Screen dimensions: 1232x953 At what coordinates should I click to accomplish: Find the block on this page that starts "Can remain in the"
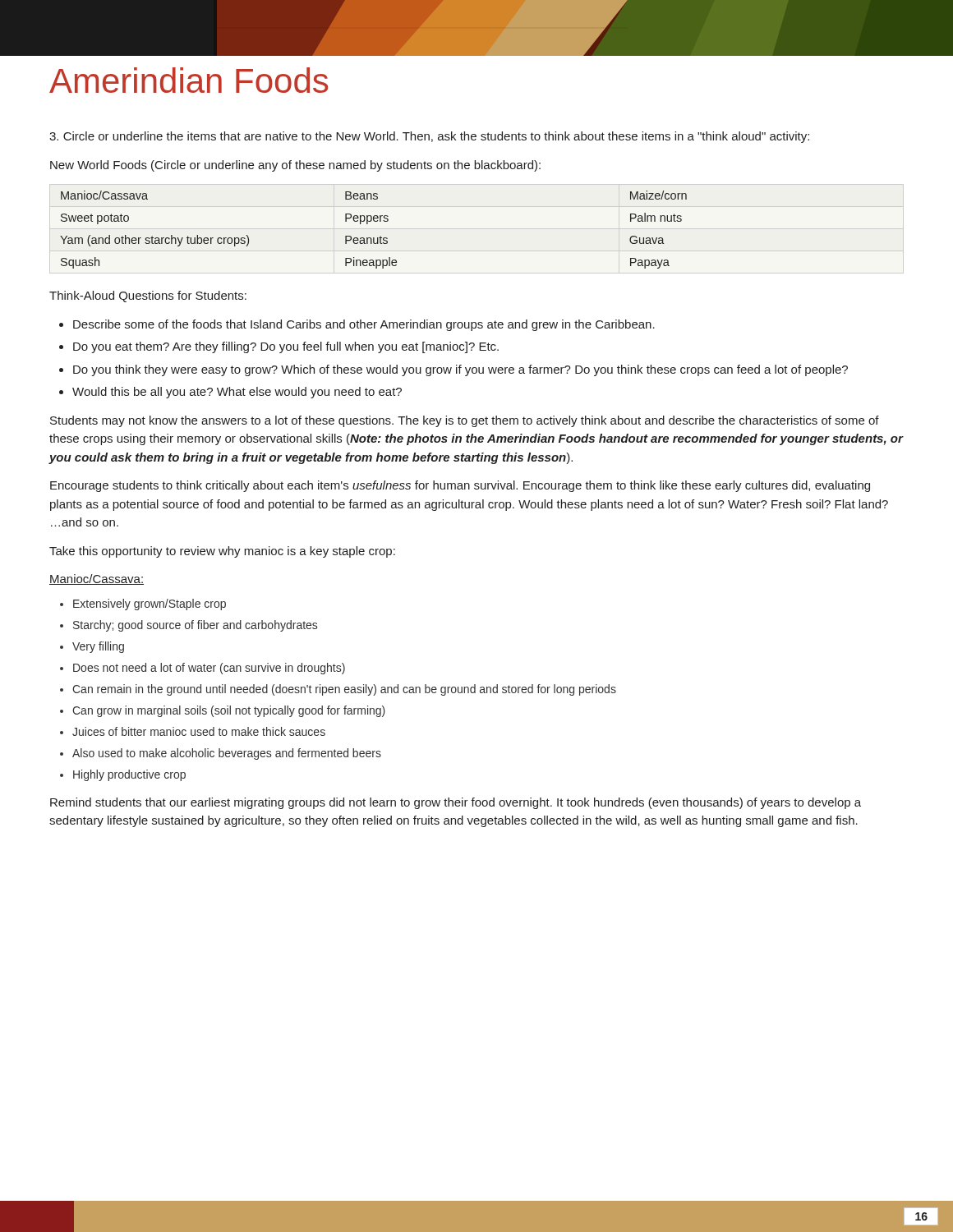(344, 689)
